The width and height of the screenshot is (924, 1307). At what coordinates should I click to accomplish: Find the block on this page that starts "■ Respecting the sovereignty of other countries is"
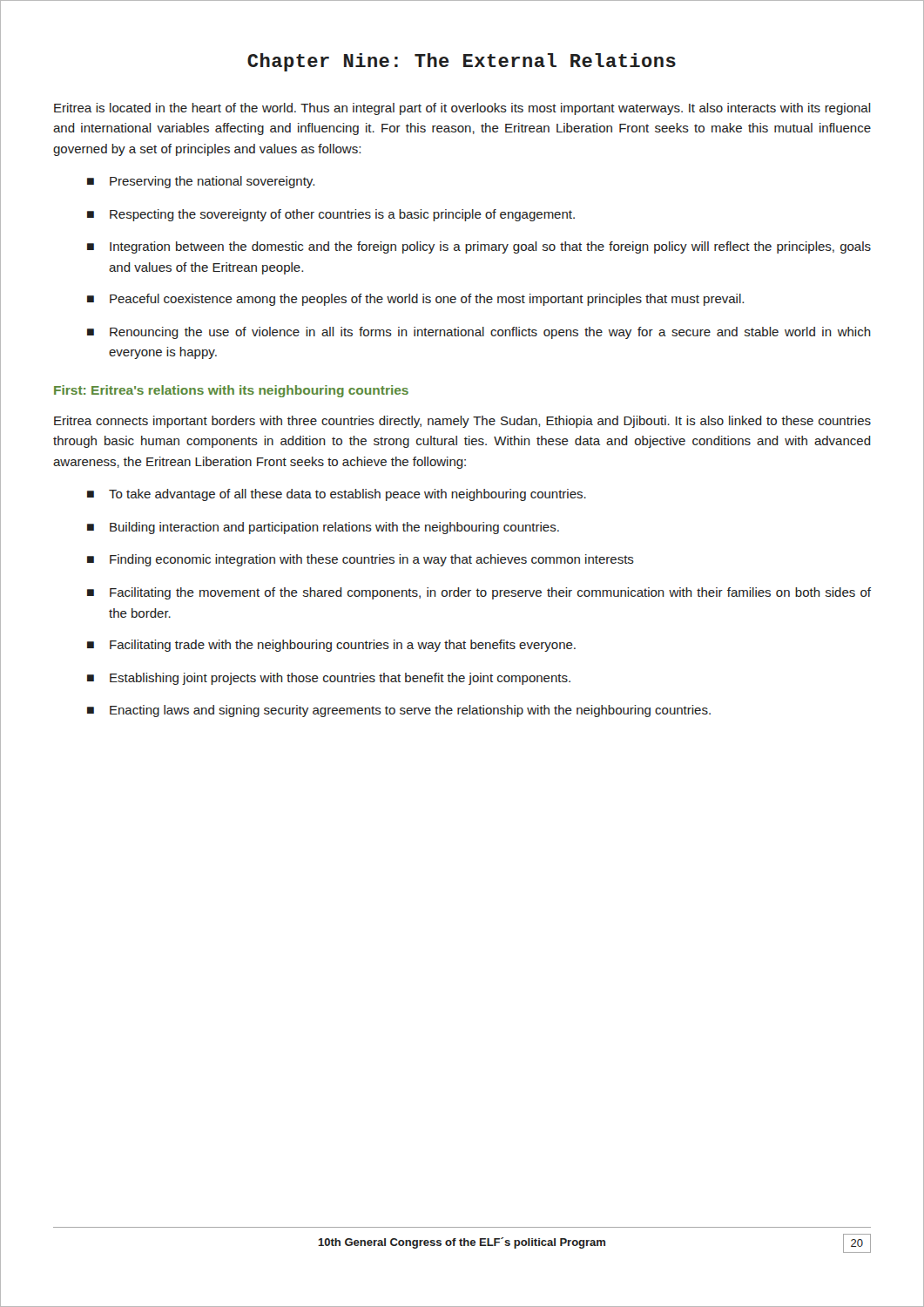pyautogui.click(x=479, y=214)
